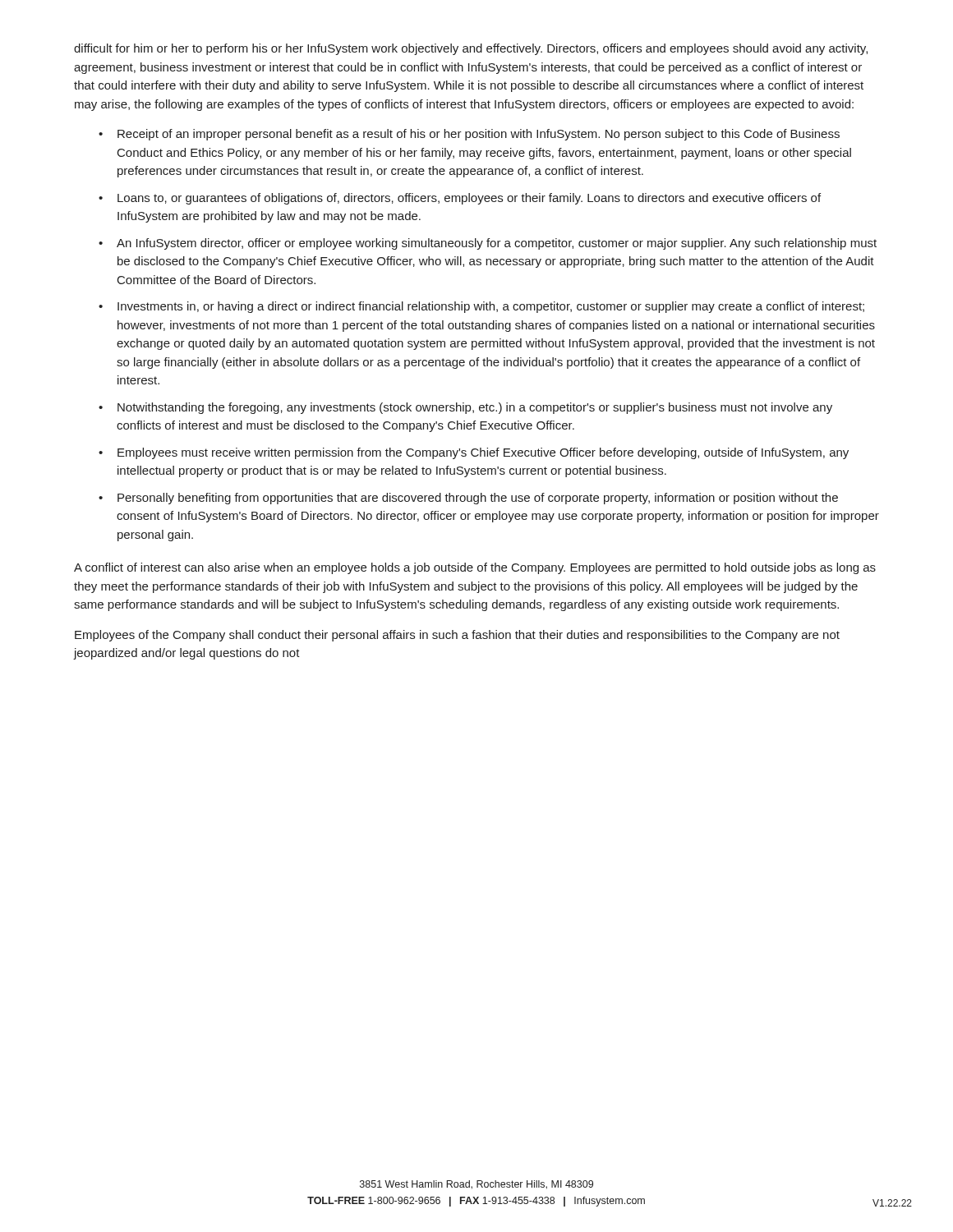Find the block starting "An InfuSystem director, officer or employee"
Viewport: 953px width, 1232px height.
point(497,261)
